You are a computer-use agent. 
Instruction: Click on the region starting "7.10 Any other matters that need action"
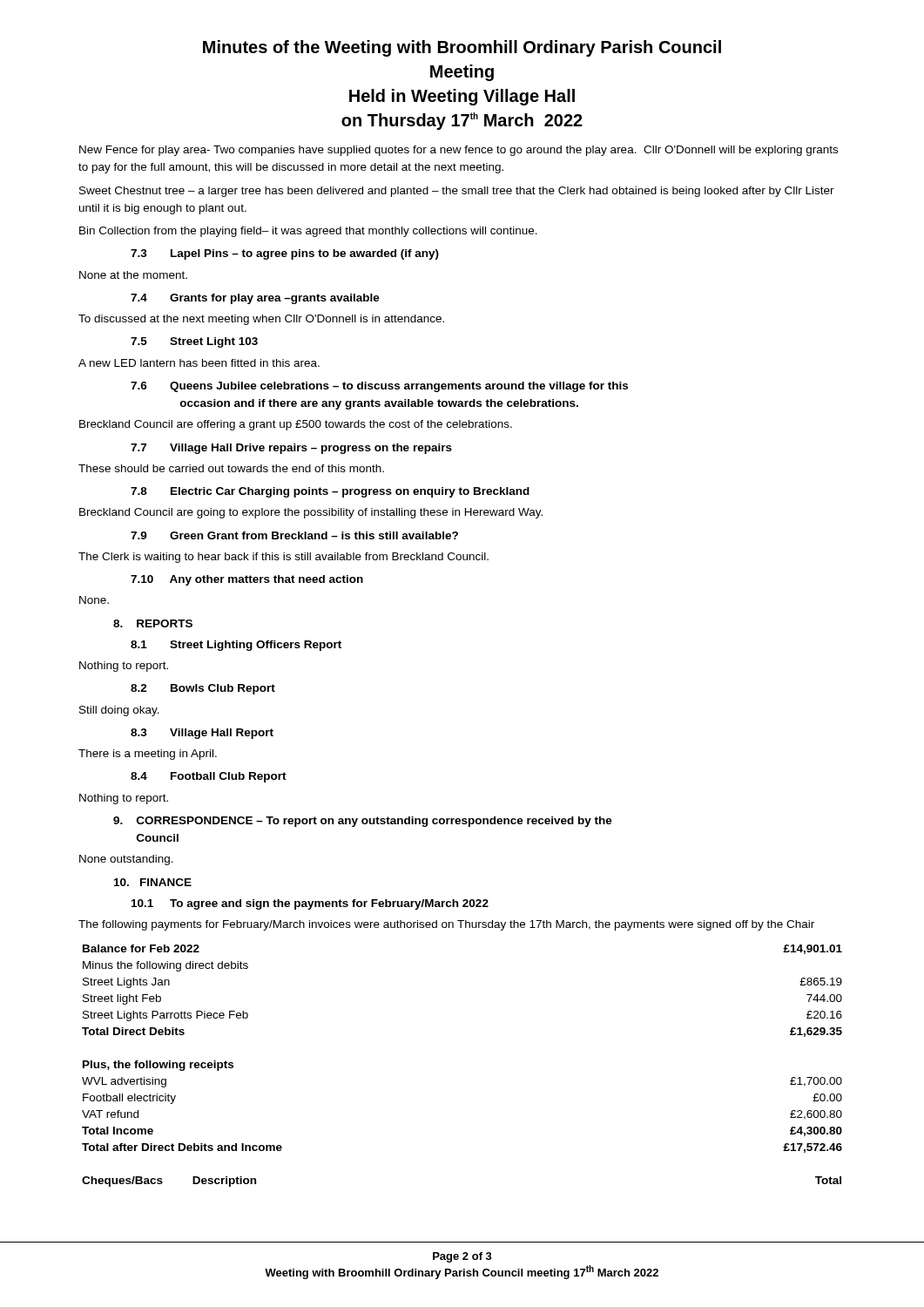[x=247, y=579]
